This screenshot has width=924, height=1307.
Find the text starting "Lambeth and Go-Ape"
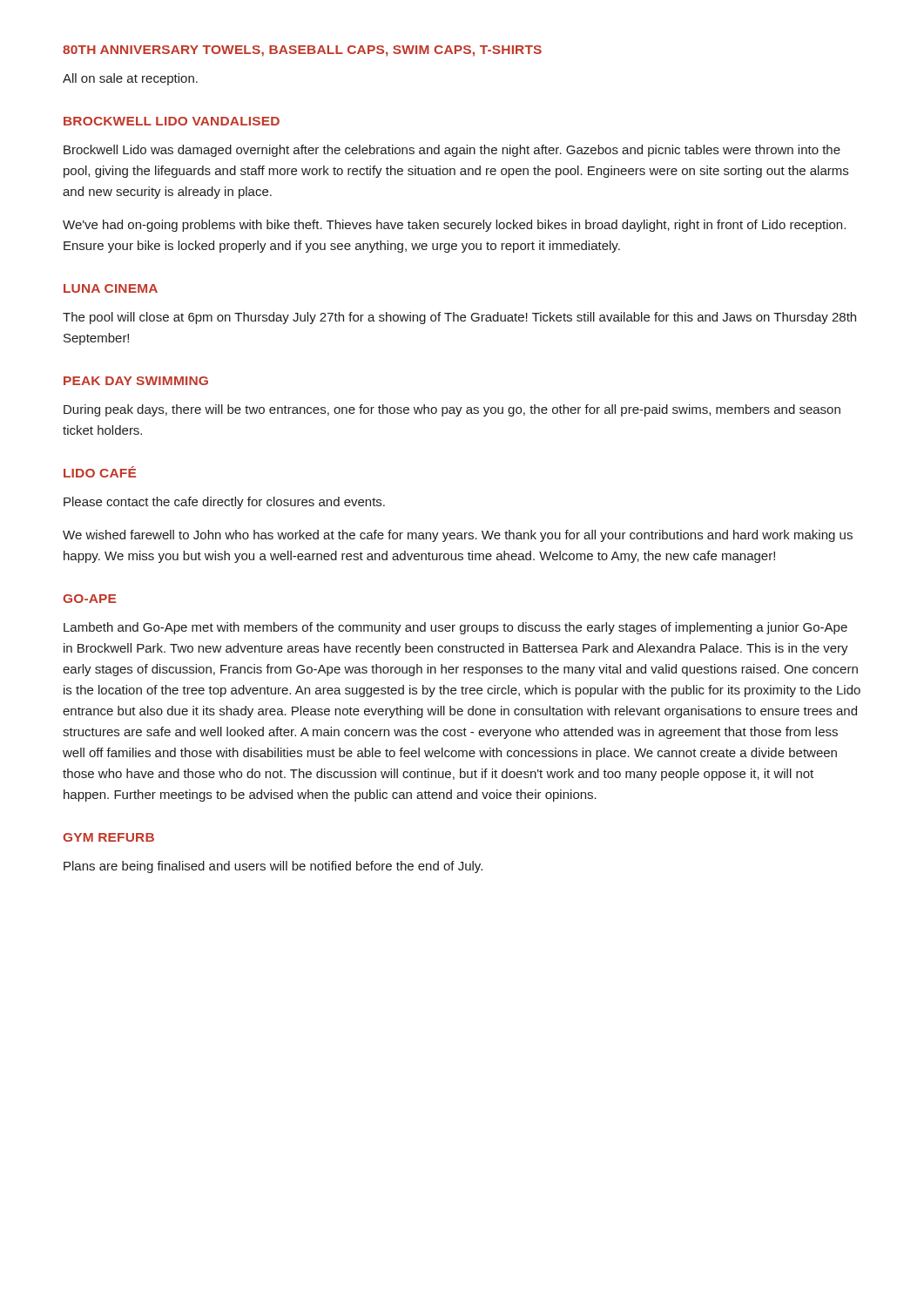(x=462, y=711)
